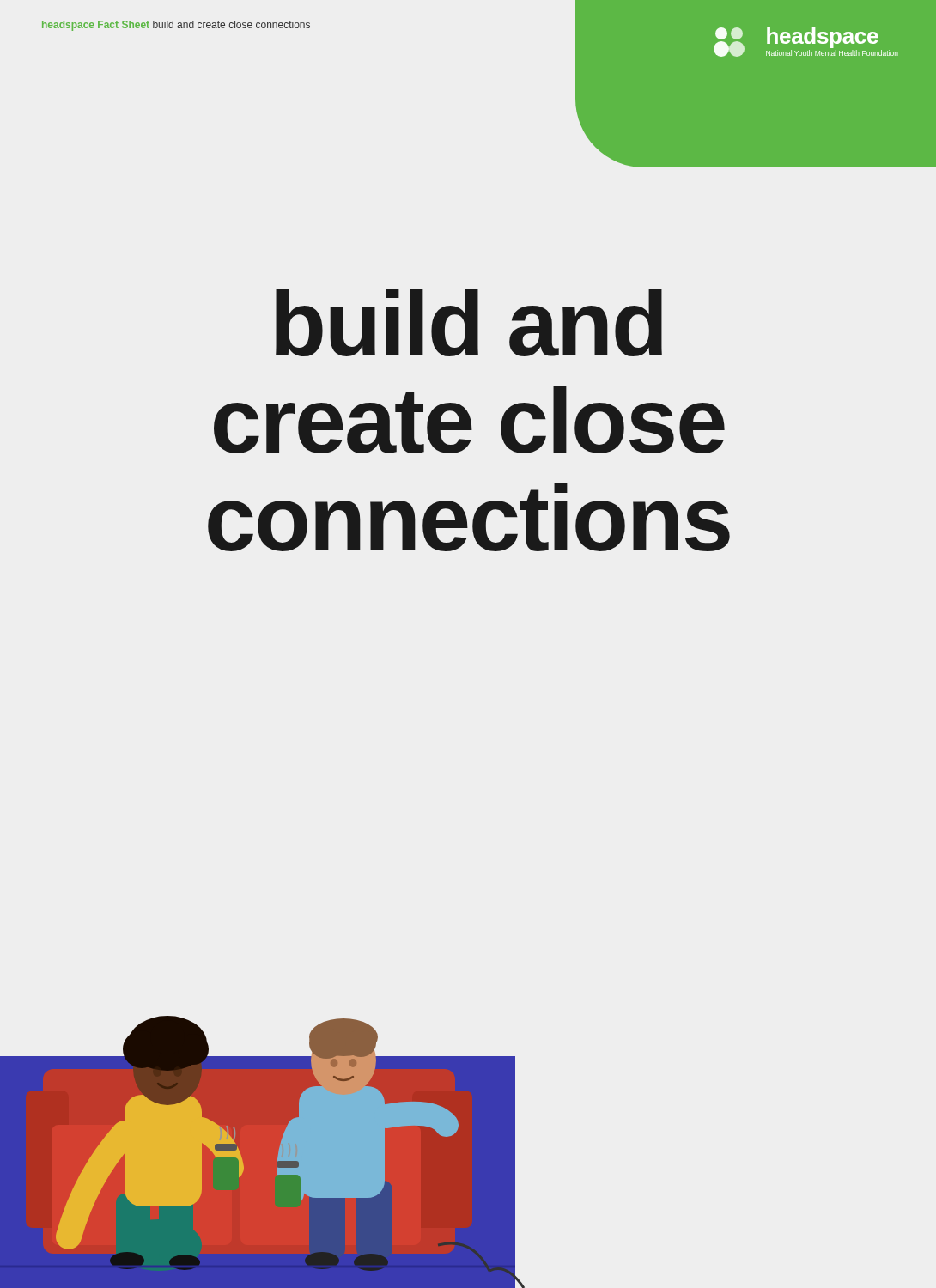Where does it say "build andcreate closeconnections"?
Image resolution: width=936 pixels, height=1288 pixels.
[468, 421]
